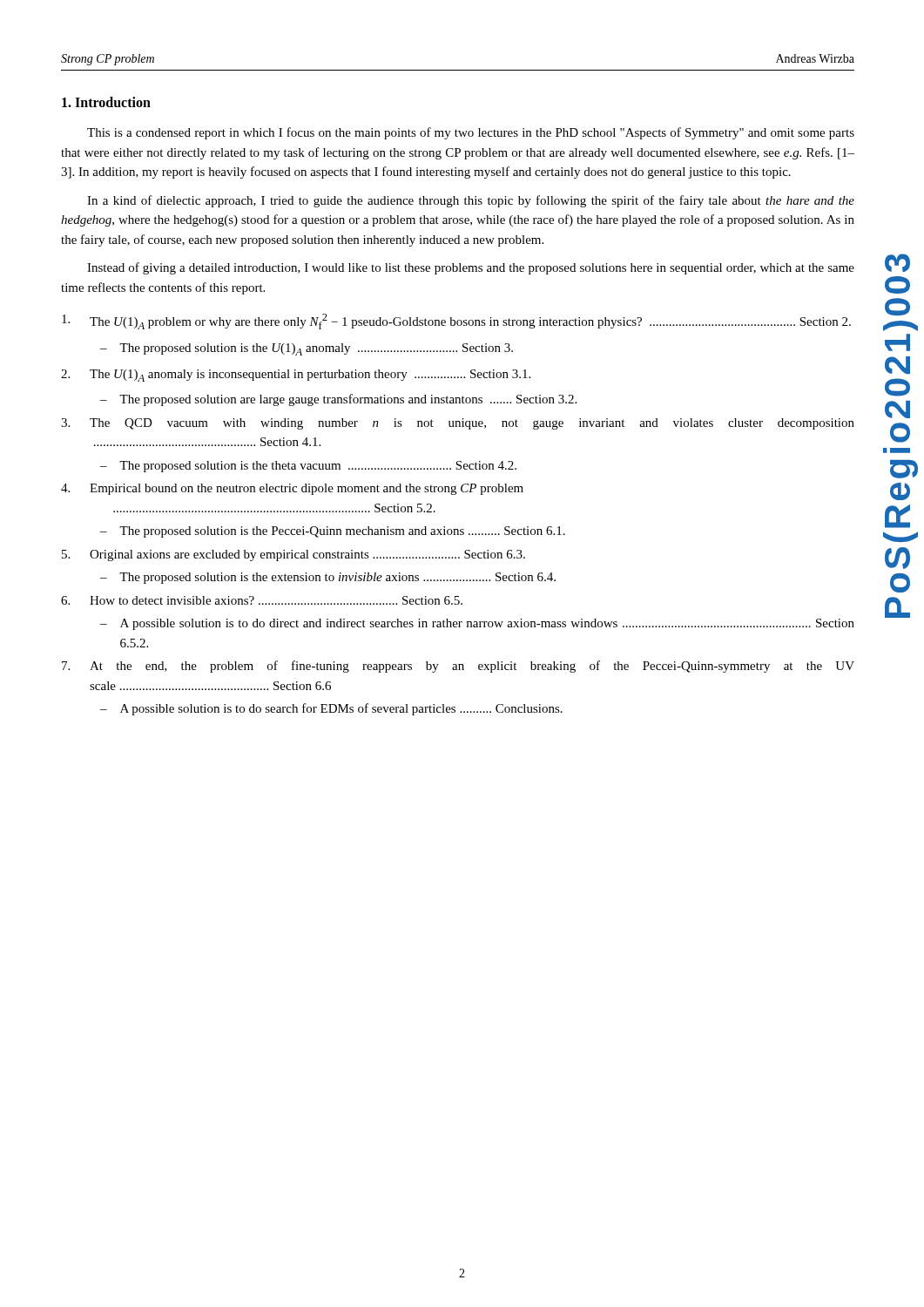The width and height of the screenshot is (924, 1307).
Task: Find the list item that reads "6. How to detect invisible axions? ..........................................."
Action: click(458, 600)
